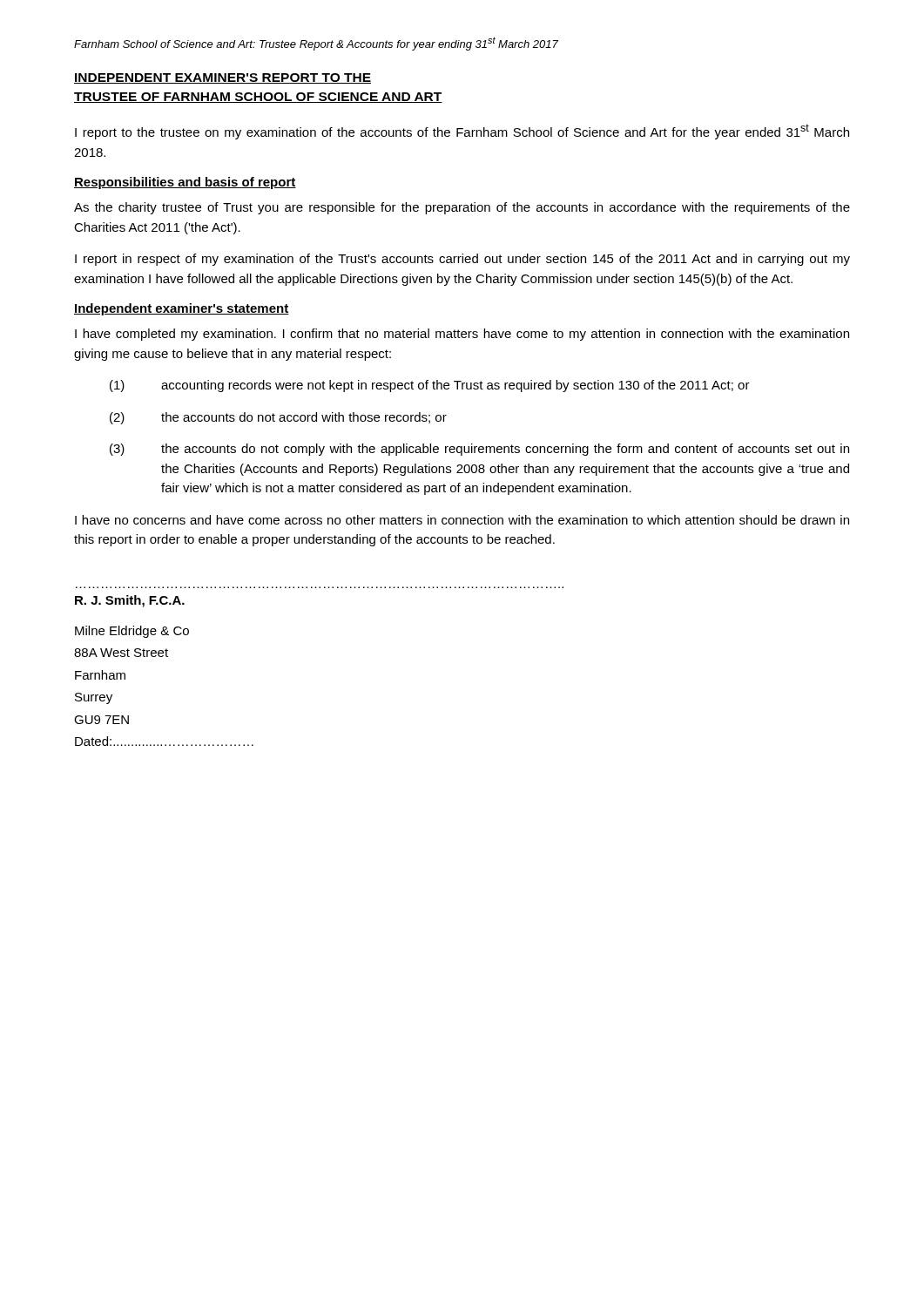924x1307 pixels.
Task: Find the text starting "I report to the trustee"
Action: point(462,141)
